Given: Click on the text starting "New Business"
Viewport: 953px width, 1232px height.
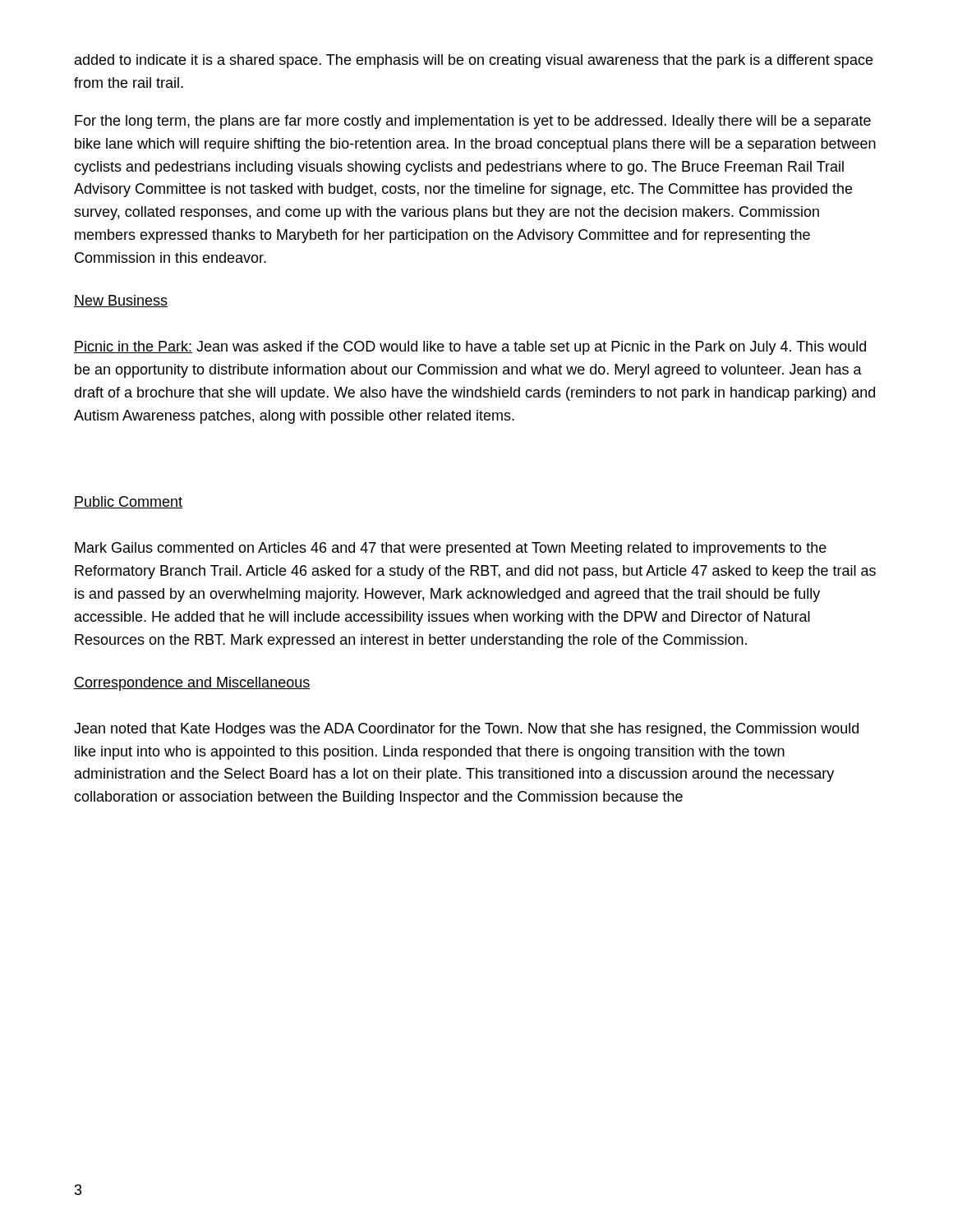Looking at the screenshot, I should pyautogui.click(x=121, y=301).
